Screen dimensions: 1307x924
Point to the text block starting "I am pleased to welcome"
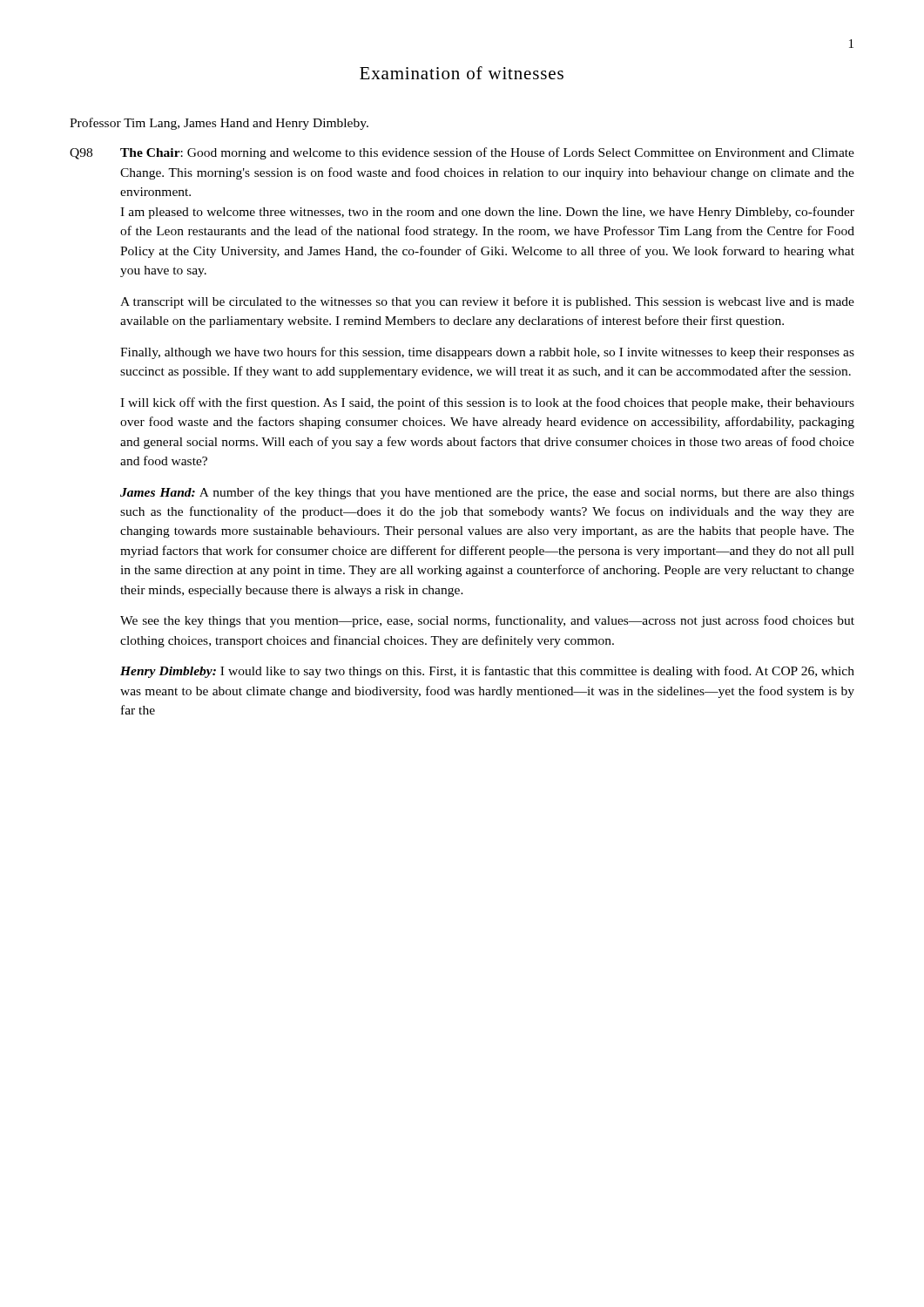pos(487,241)
